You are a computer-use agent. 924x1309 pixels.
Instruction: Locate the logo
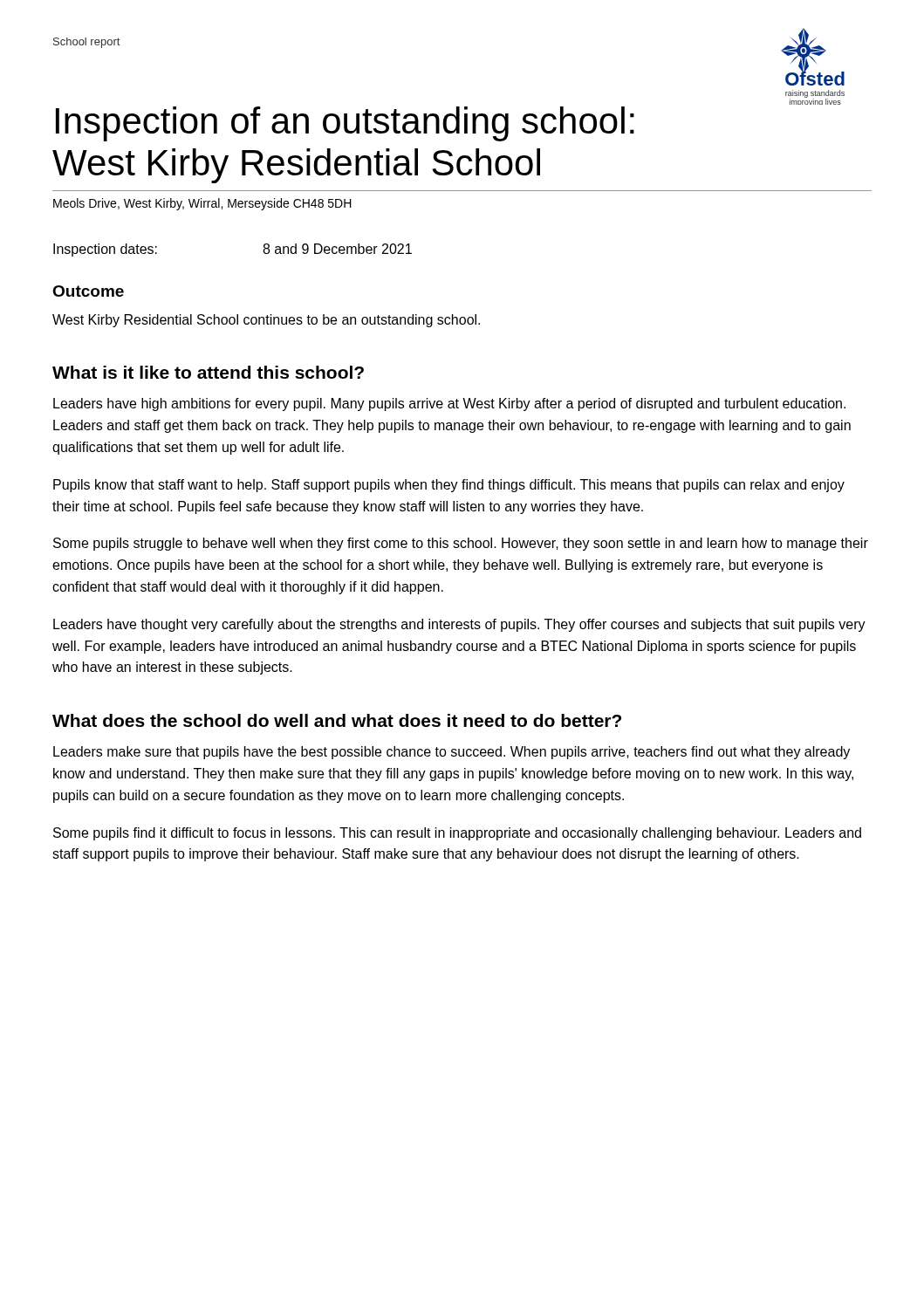click(x=815, y=65)
